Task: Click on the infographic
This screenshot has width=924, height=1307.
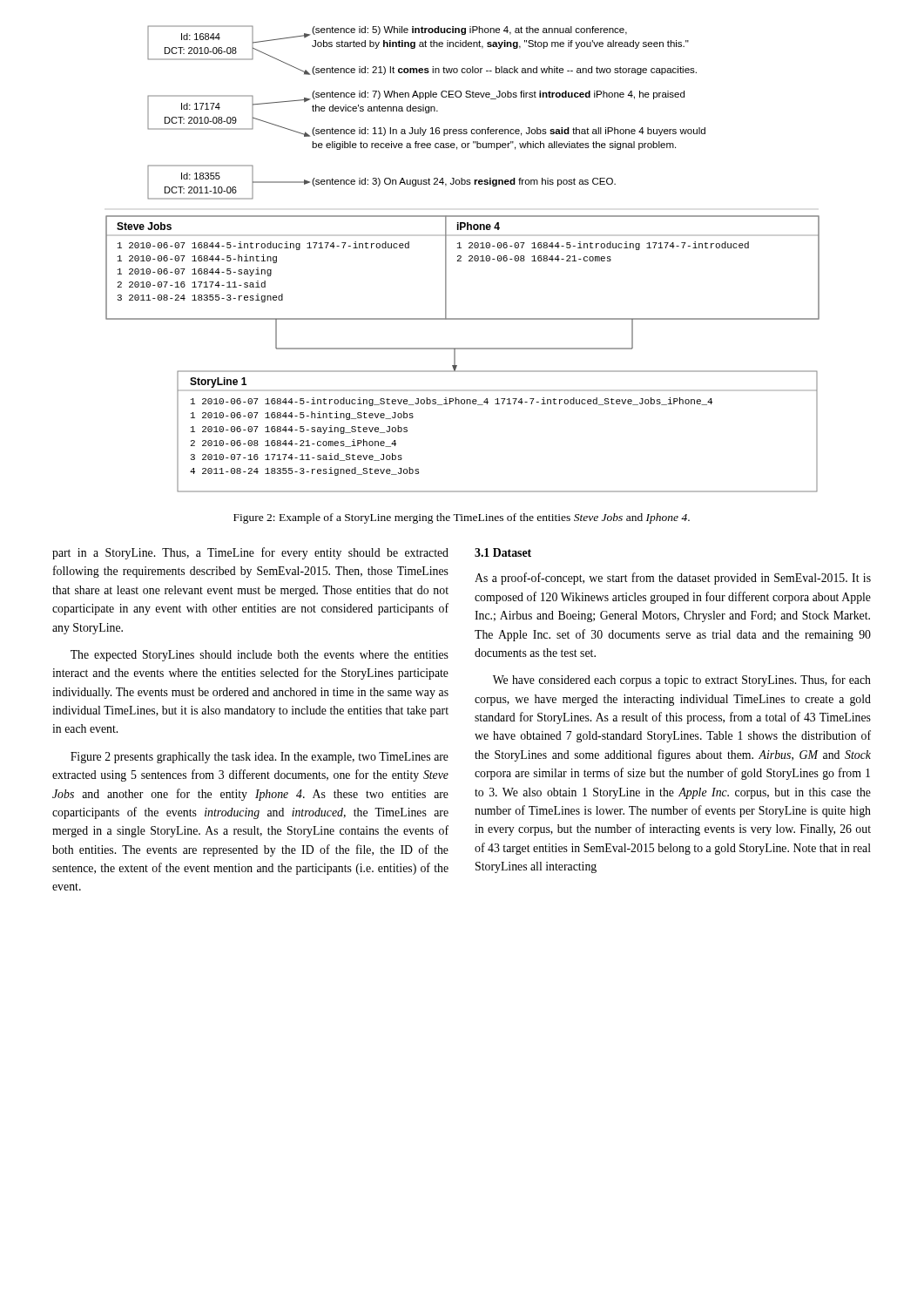Action: pos(462,263)
